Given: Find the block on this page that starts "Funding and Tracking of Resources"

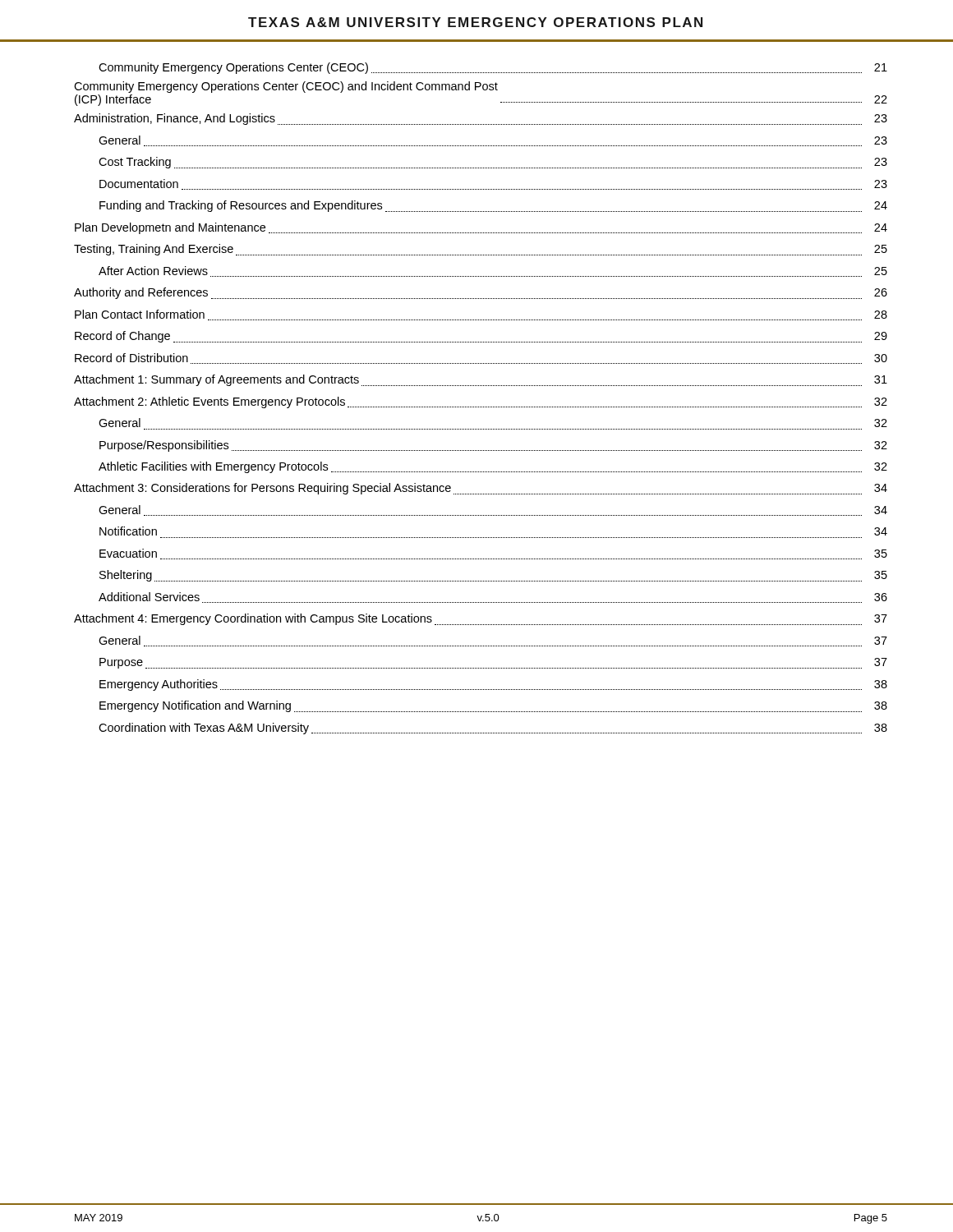Looking at the screenshot, I should (x=493, y=206).
